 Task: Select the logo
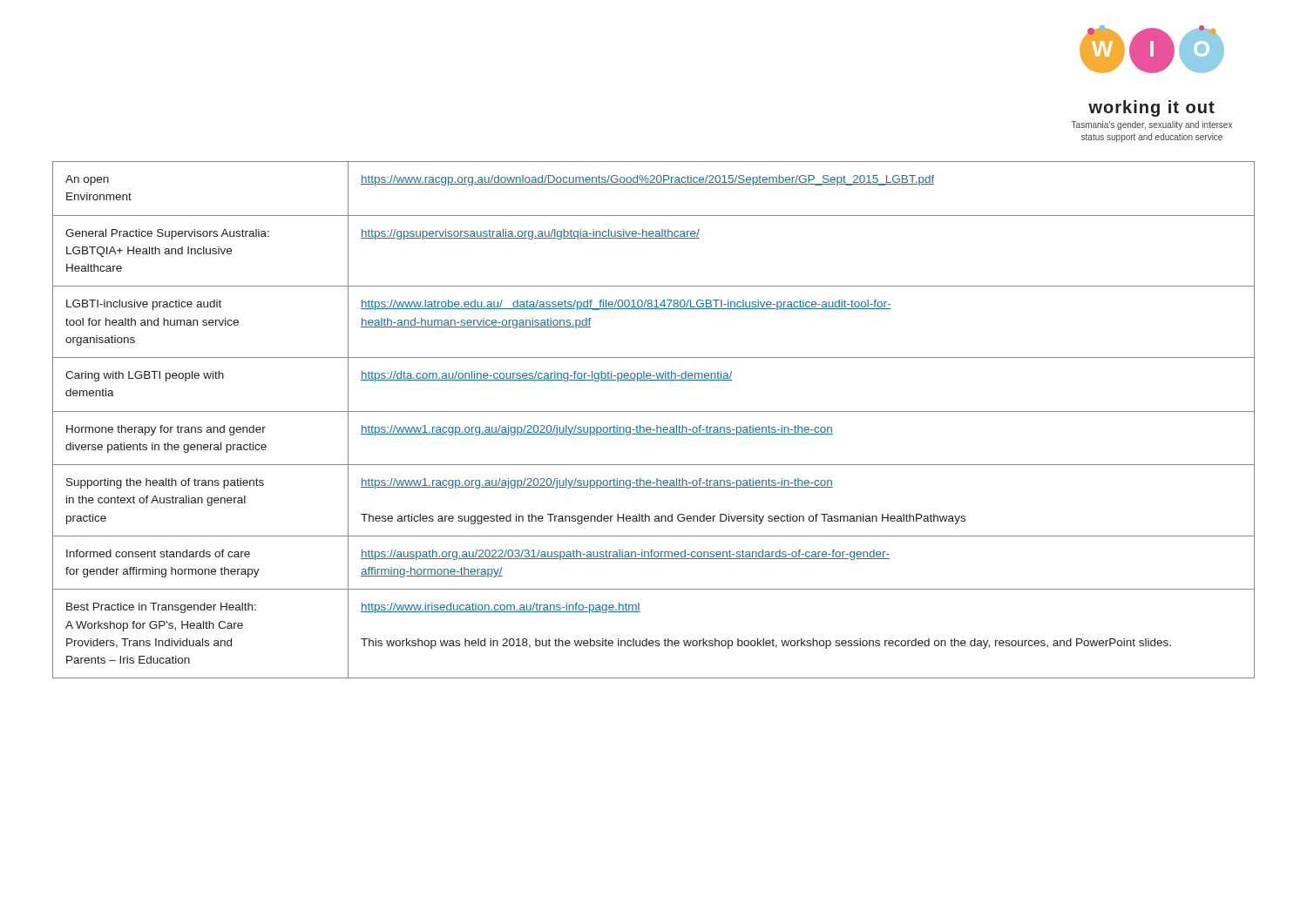(x=1152, y=84)
